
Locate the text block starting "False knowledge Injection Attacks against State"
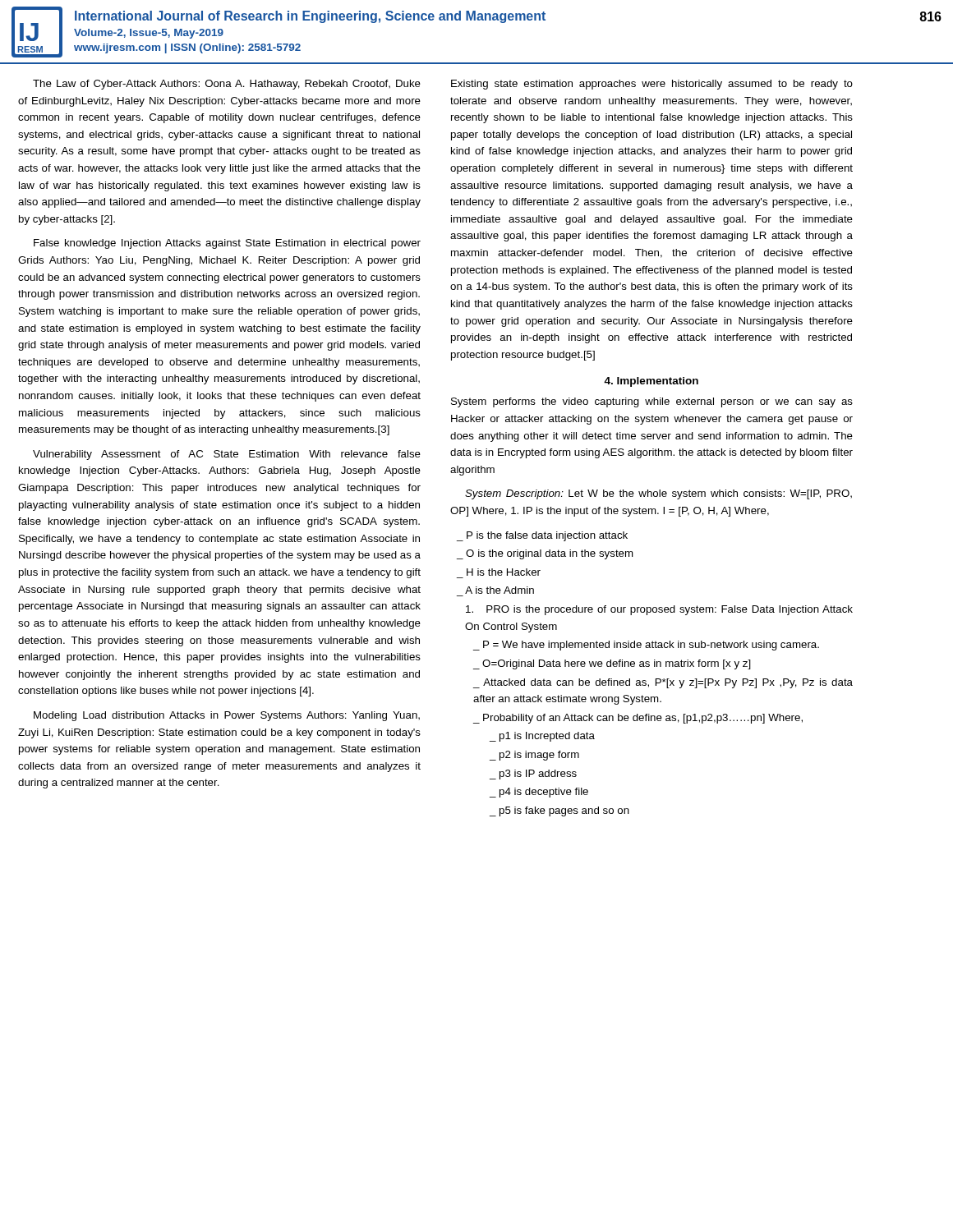pos(219,337)
